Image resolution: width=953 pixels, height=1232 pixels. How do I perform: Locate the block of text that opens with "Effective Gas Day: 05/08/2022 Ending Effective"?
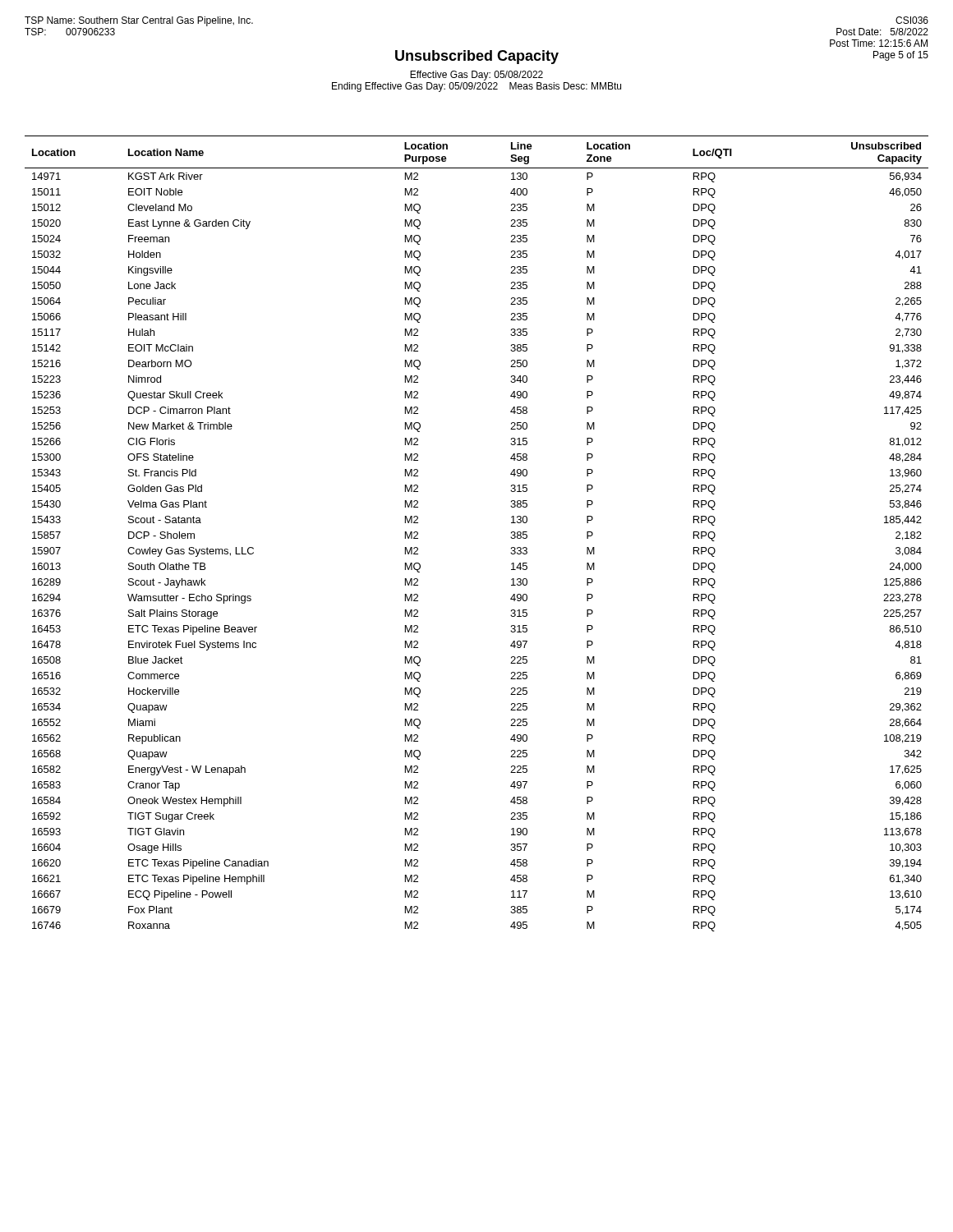pos(476,81)
